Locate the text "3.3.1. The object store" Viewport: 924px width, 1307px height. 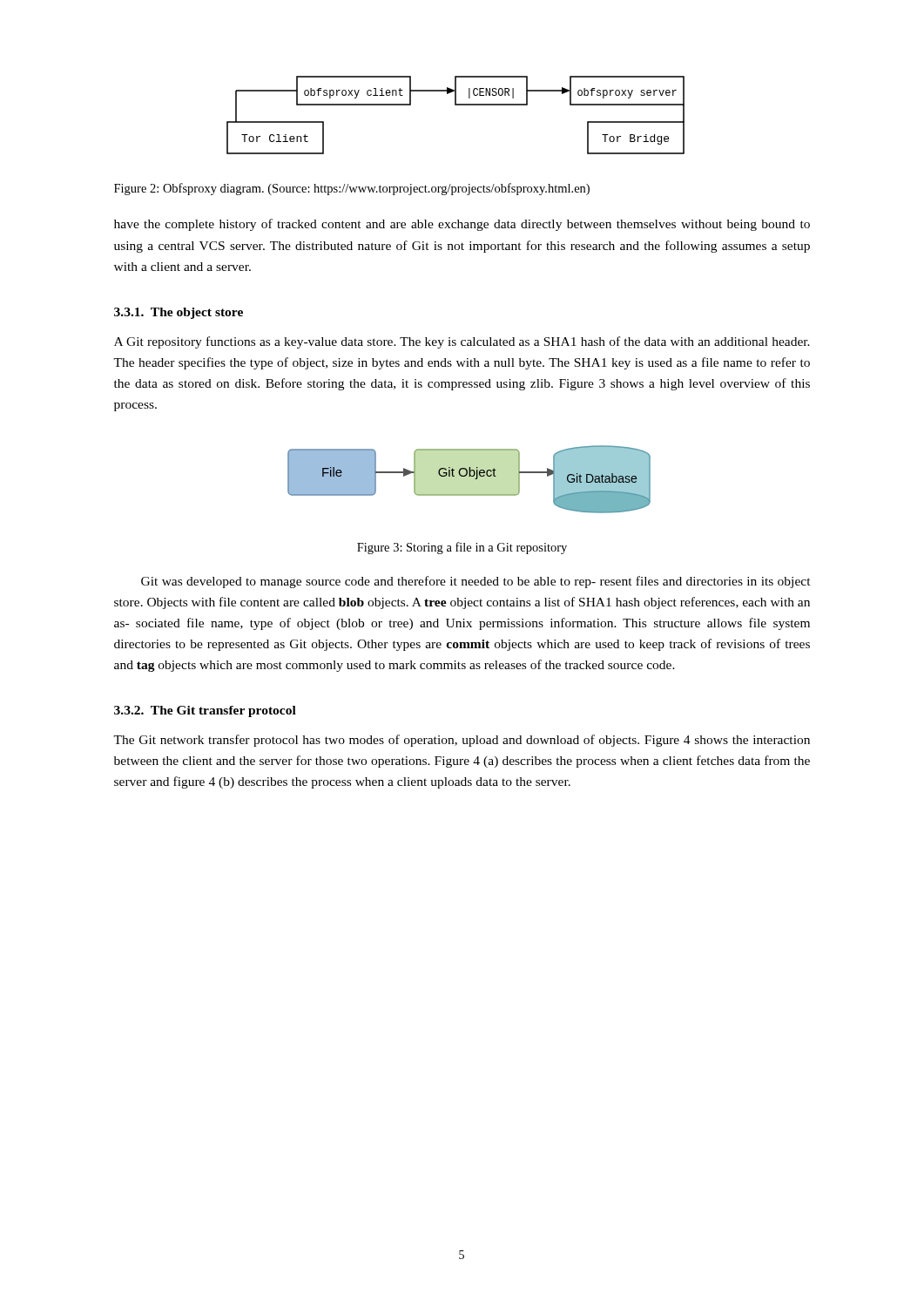[x=178, y=311]
